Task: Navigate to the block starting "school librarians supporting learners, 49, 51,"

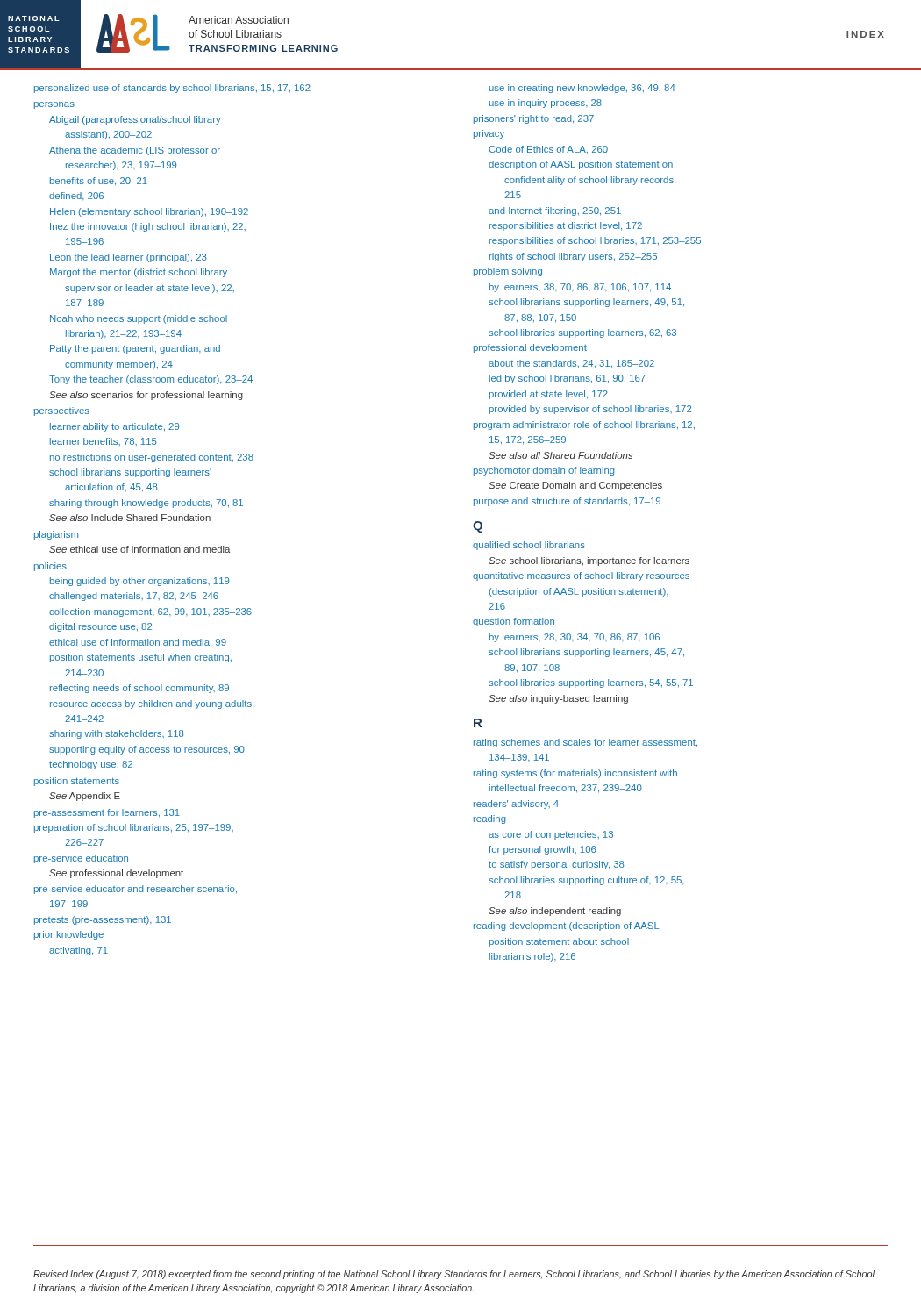Action: (x=587, y=302)
